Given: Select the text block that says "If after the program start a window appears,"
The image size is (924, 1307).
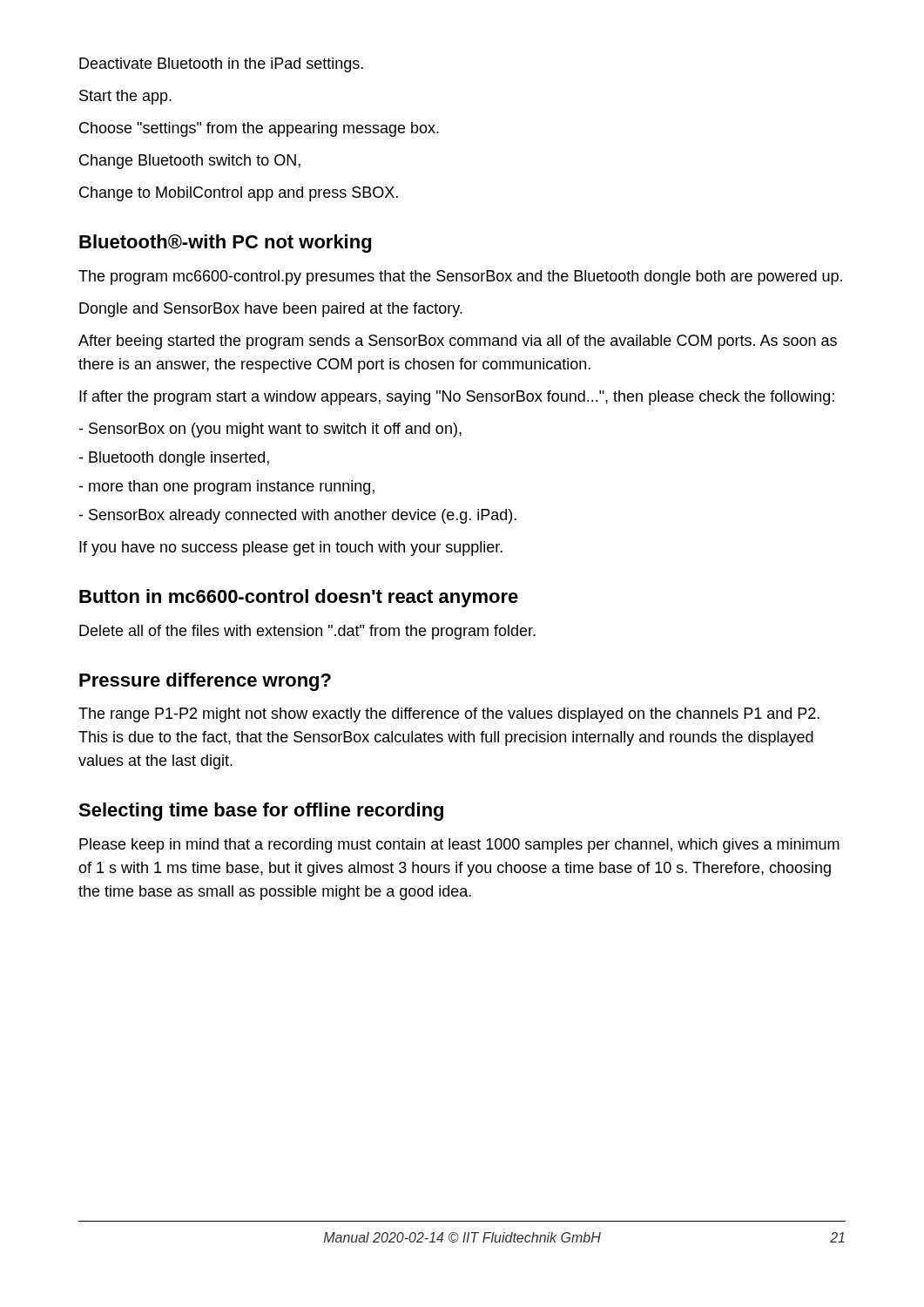Looking at the screenshot, I should (457, 396).
